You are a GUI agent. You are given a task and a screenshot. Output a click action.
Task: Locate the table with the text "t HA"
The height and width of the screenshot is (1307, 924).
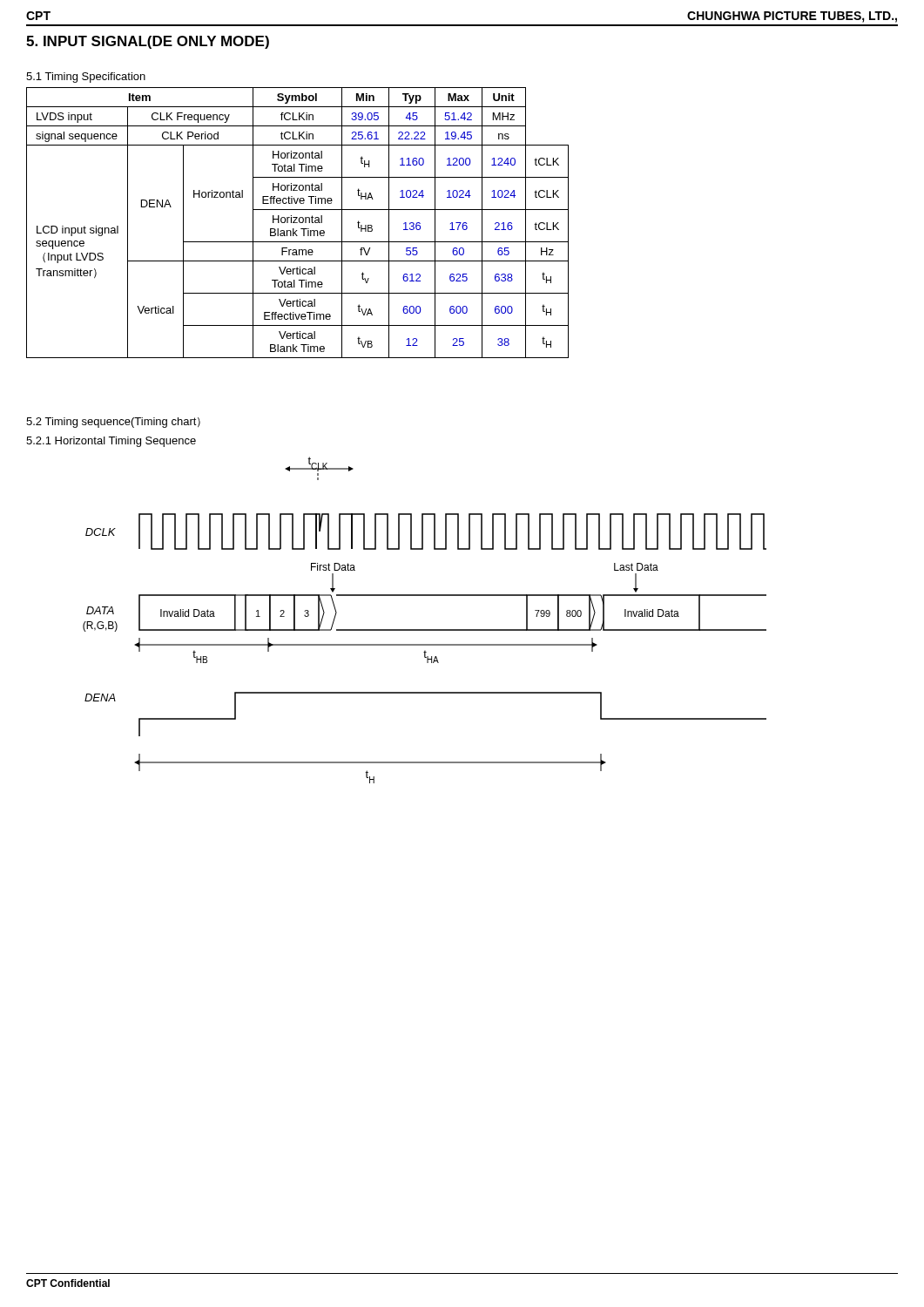[x=298, y=223]
